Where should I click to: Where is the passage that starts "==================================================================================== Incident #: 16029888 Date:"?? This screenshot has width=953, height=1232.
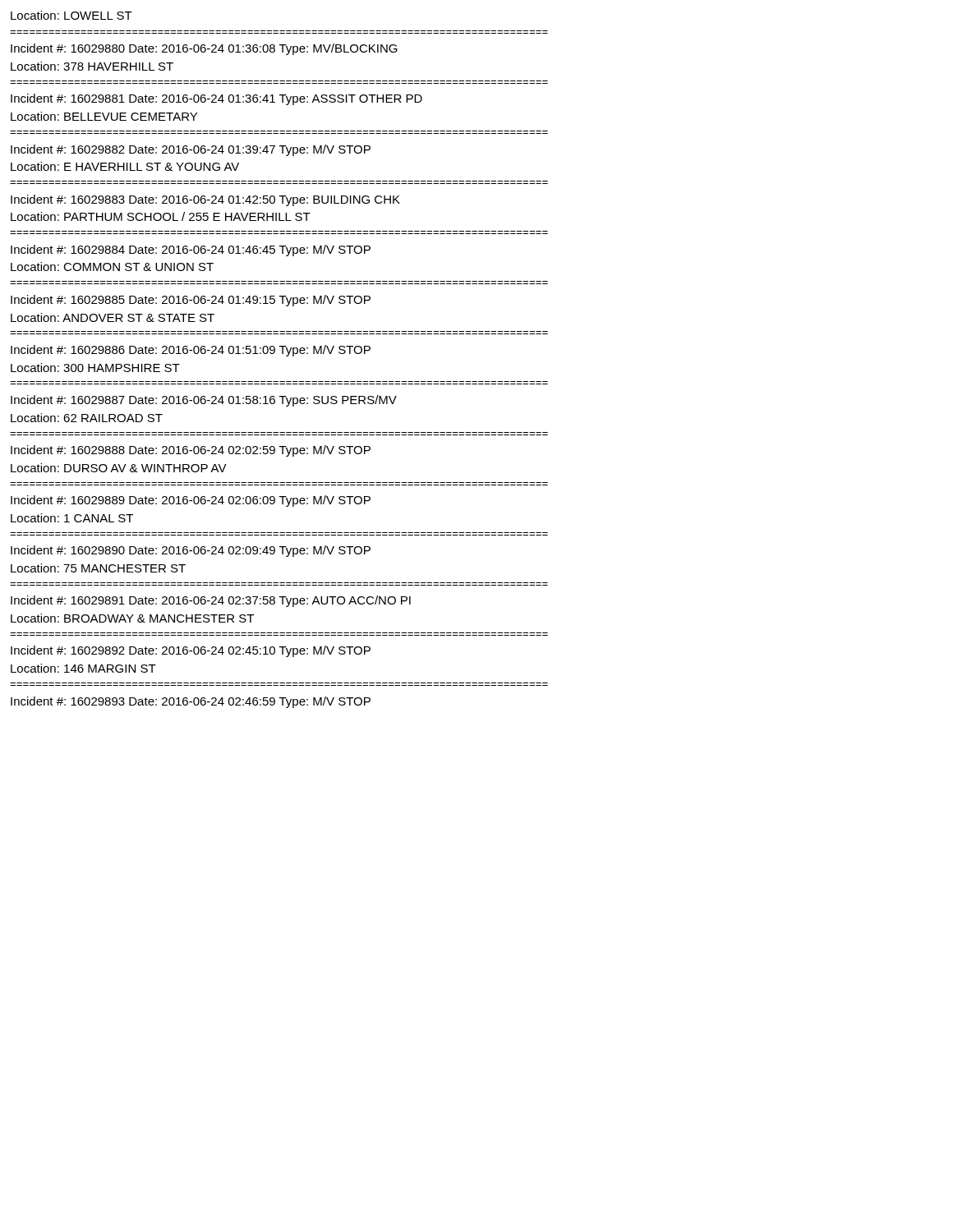191,451
